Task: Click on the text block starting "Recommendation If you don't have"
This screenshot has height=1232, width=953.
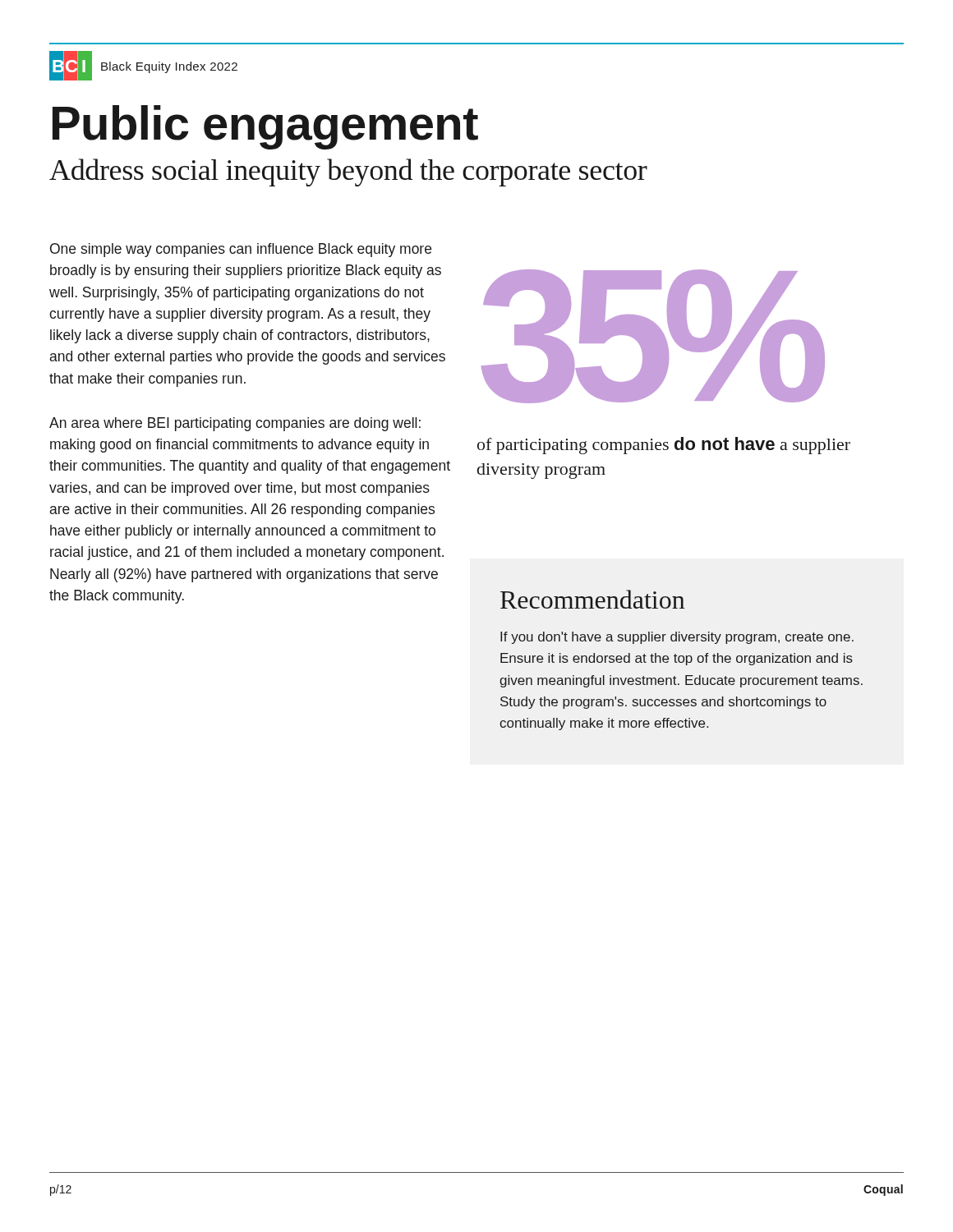Action: (687, 660)
